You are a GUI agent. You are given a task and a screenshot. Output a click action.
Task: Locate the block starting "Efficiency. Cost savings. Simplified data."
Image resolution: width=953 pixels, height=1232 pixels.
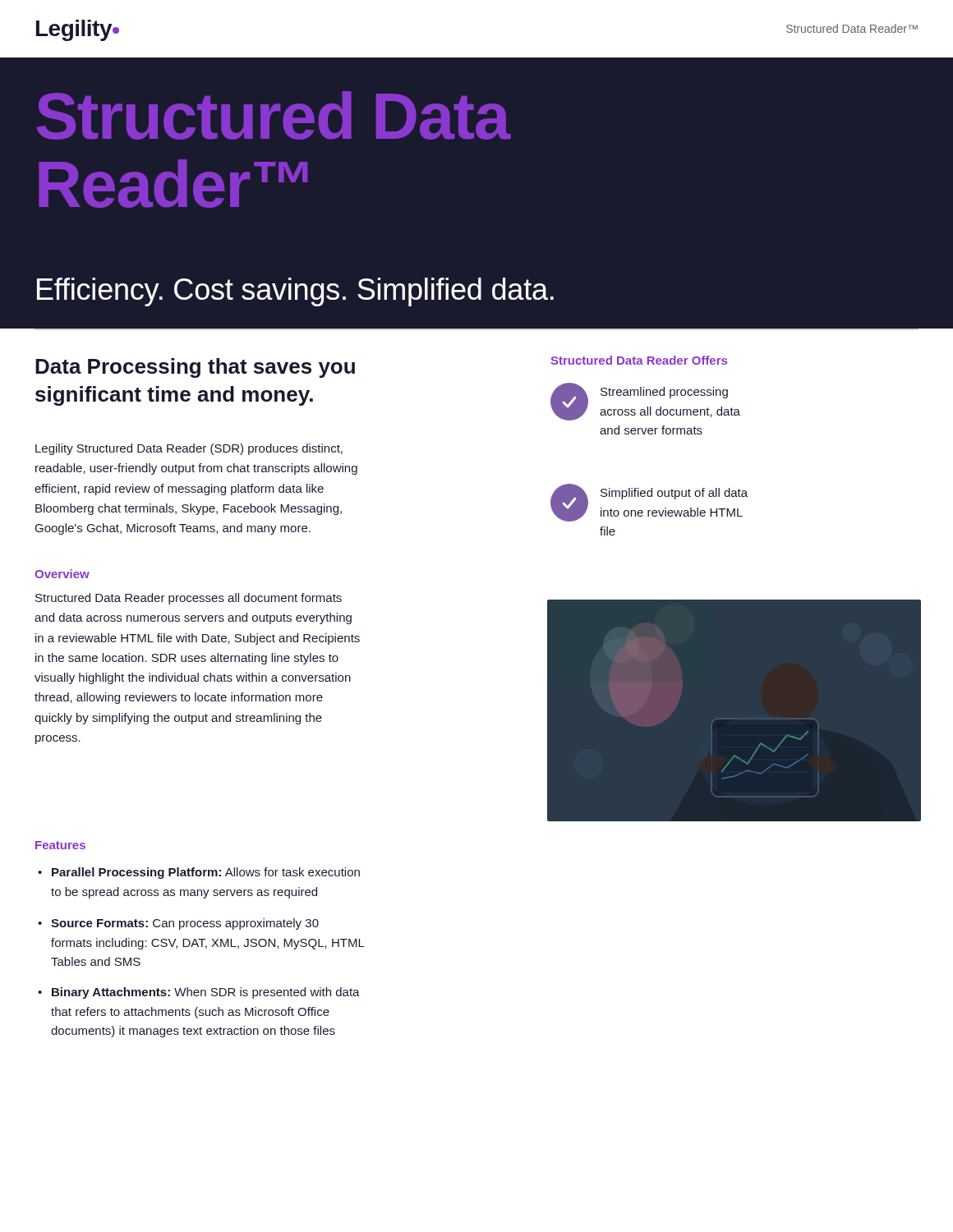point(295,290)
